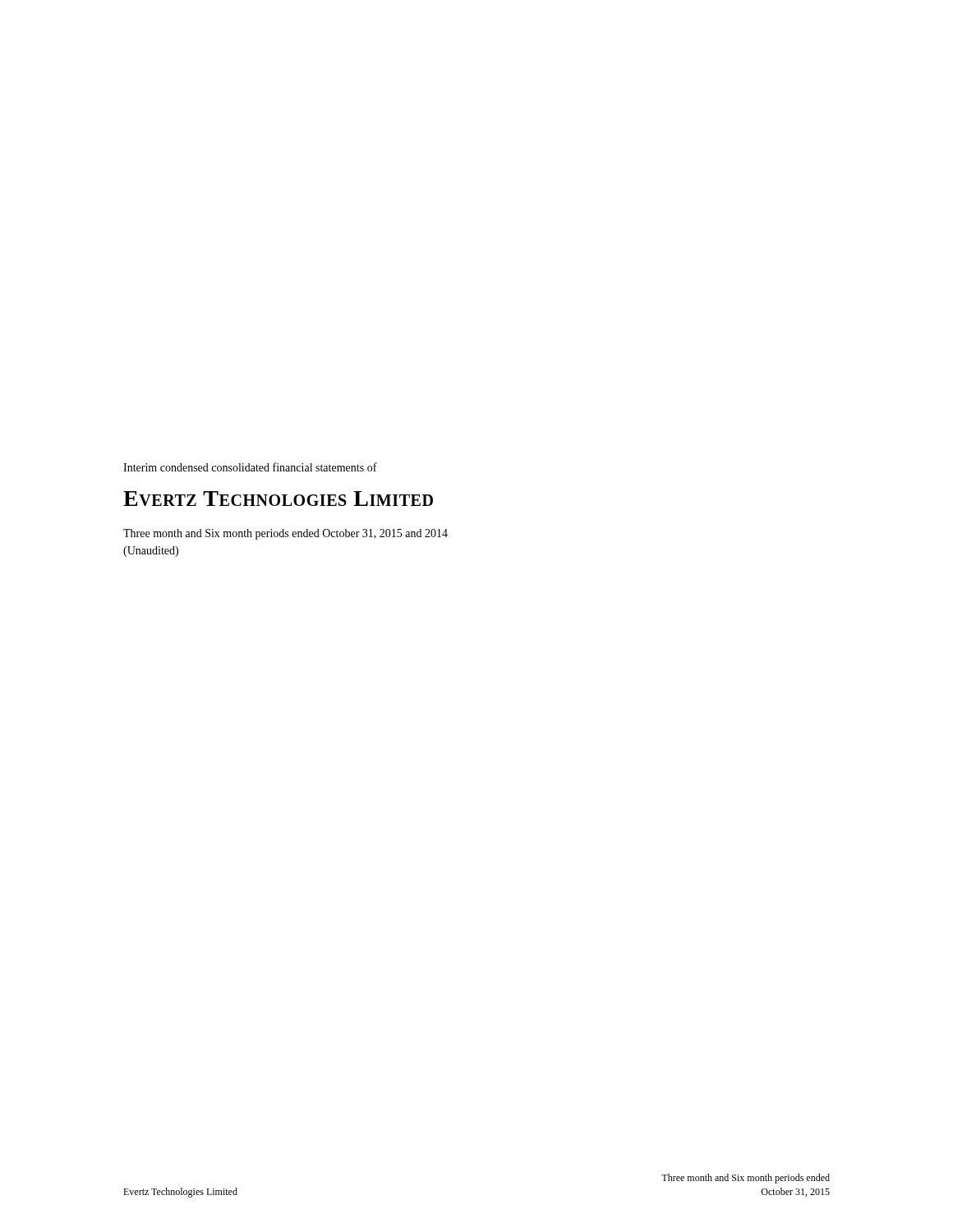Find the passage starting "Interim condensed consolidated financial statements of"
This screenshot has height=1232, width=953.
[250, 468]
